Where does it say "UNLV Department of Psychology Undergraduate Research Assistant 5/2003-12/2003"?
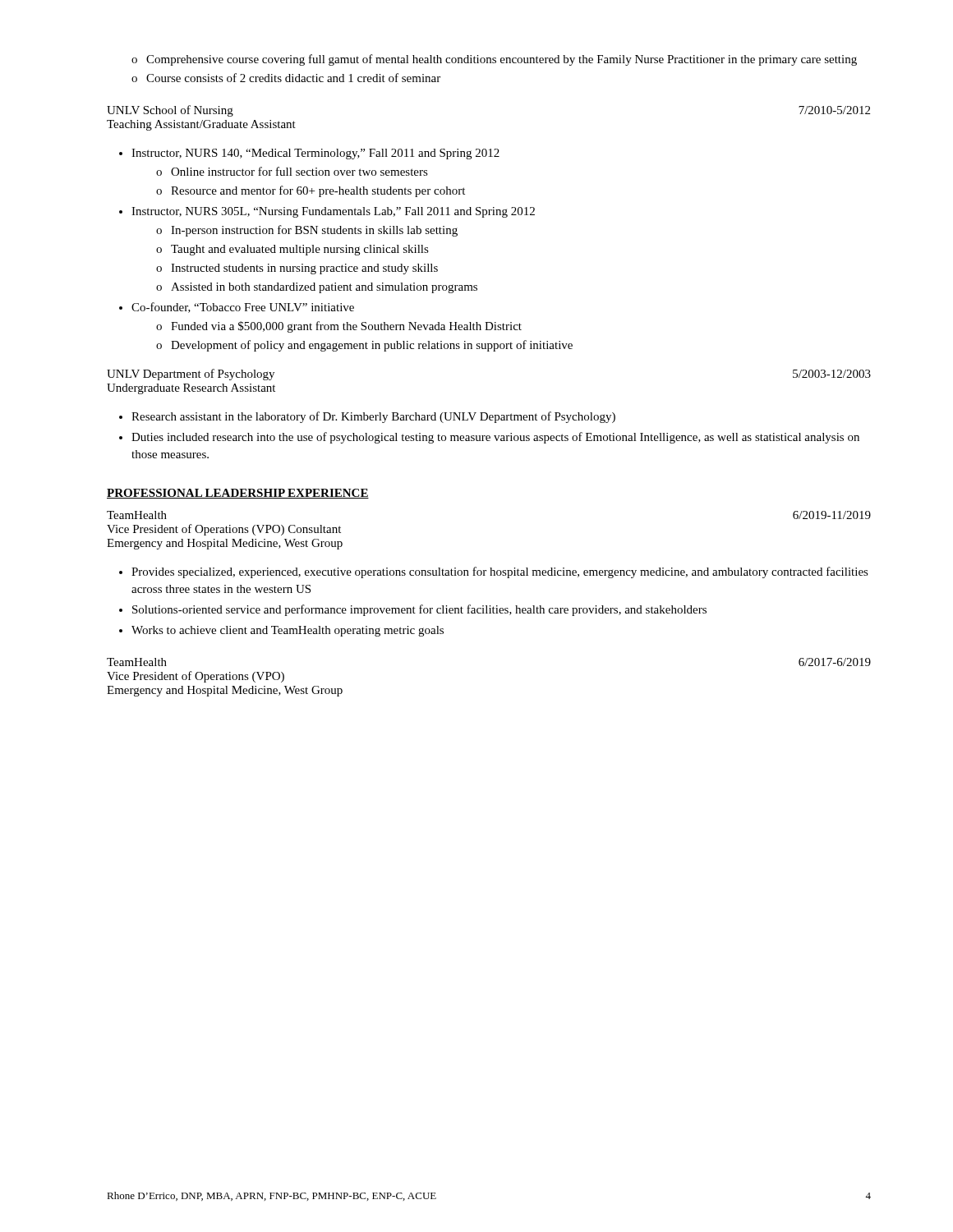The height and width of the screenshot is (1232, 953). [191, 374]
